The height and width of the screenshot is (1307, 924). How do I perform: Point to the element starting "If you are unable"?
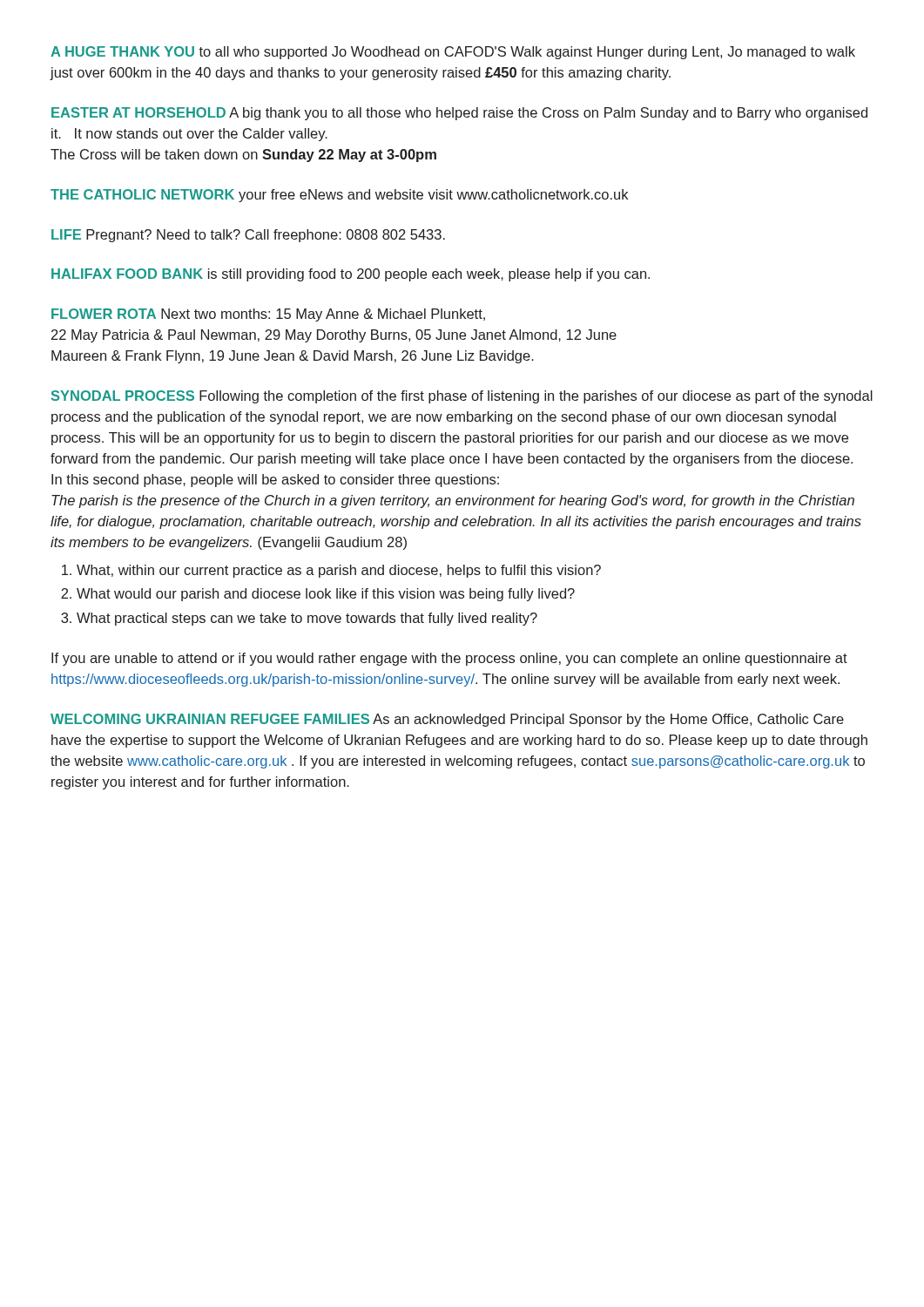click(x=449, y=669)
